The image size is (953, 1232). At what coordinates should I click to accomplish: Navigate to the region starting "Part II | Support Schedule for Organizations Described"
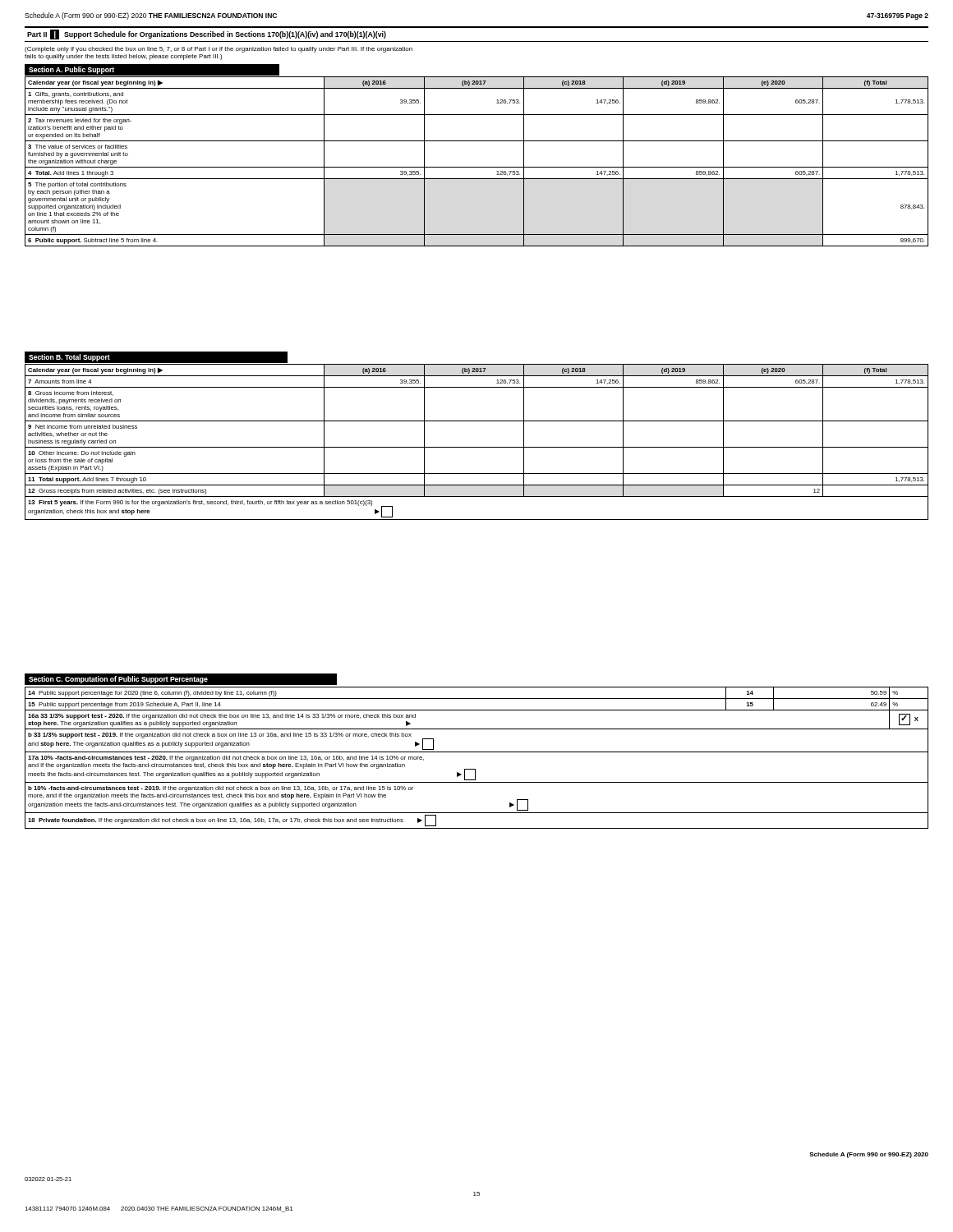(x=207, y=34)
